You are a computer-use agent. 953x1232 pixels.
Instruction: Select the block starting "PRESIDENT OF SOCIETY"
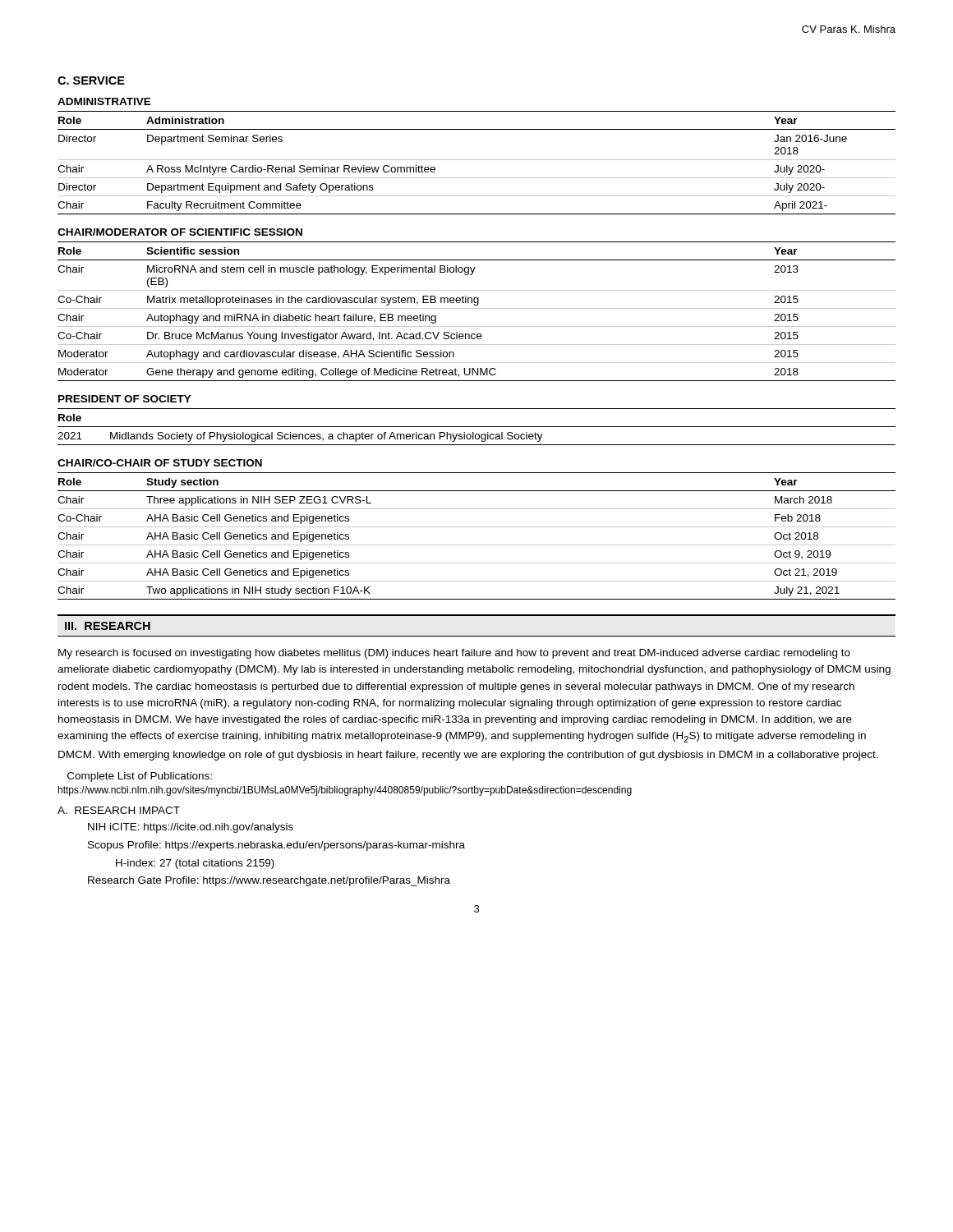pyautogui.click(x=124, y=399)
